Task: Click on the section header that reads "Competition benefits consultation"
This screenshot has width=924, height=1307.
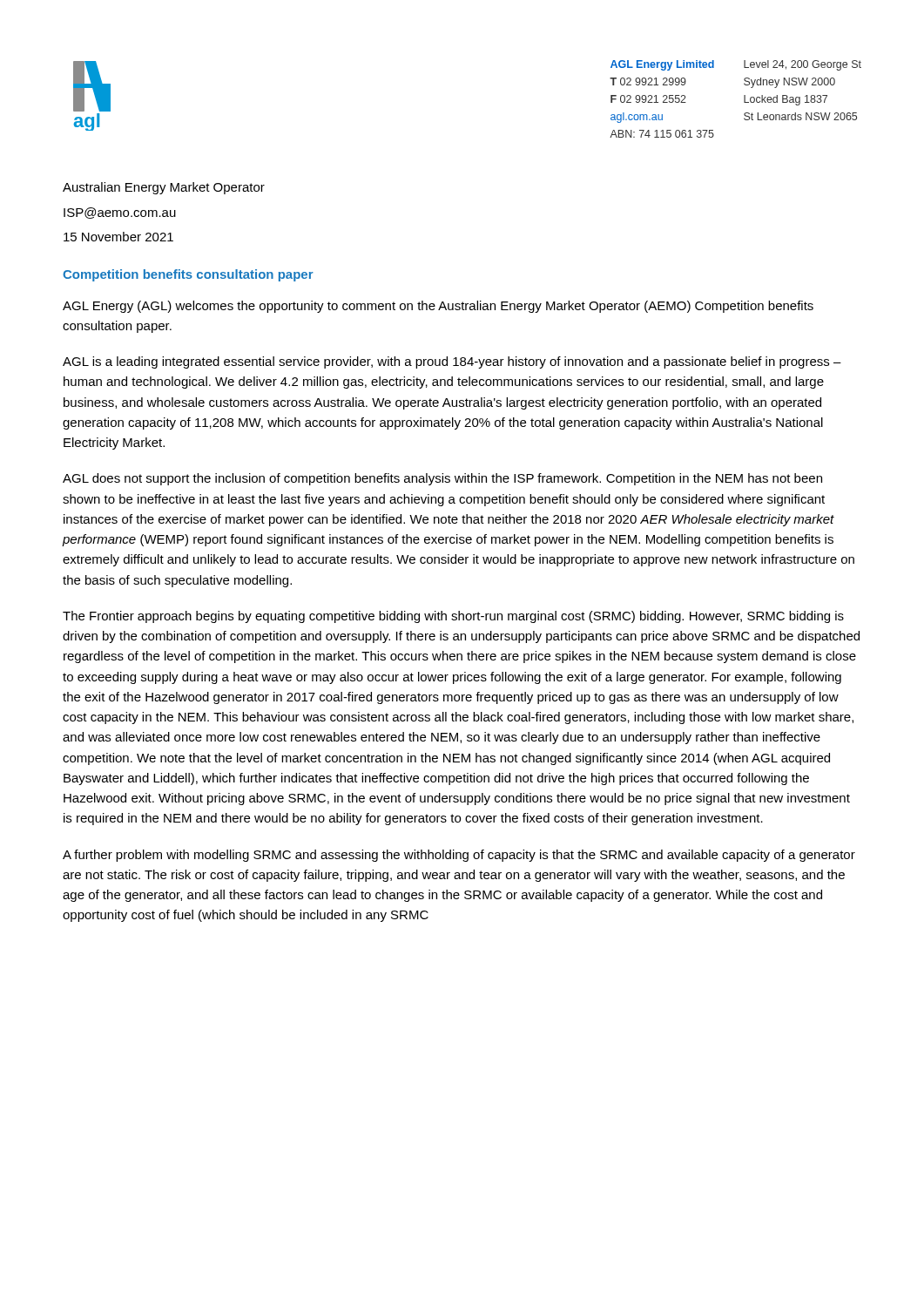Action: [x=188, y=274]
